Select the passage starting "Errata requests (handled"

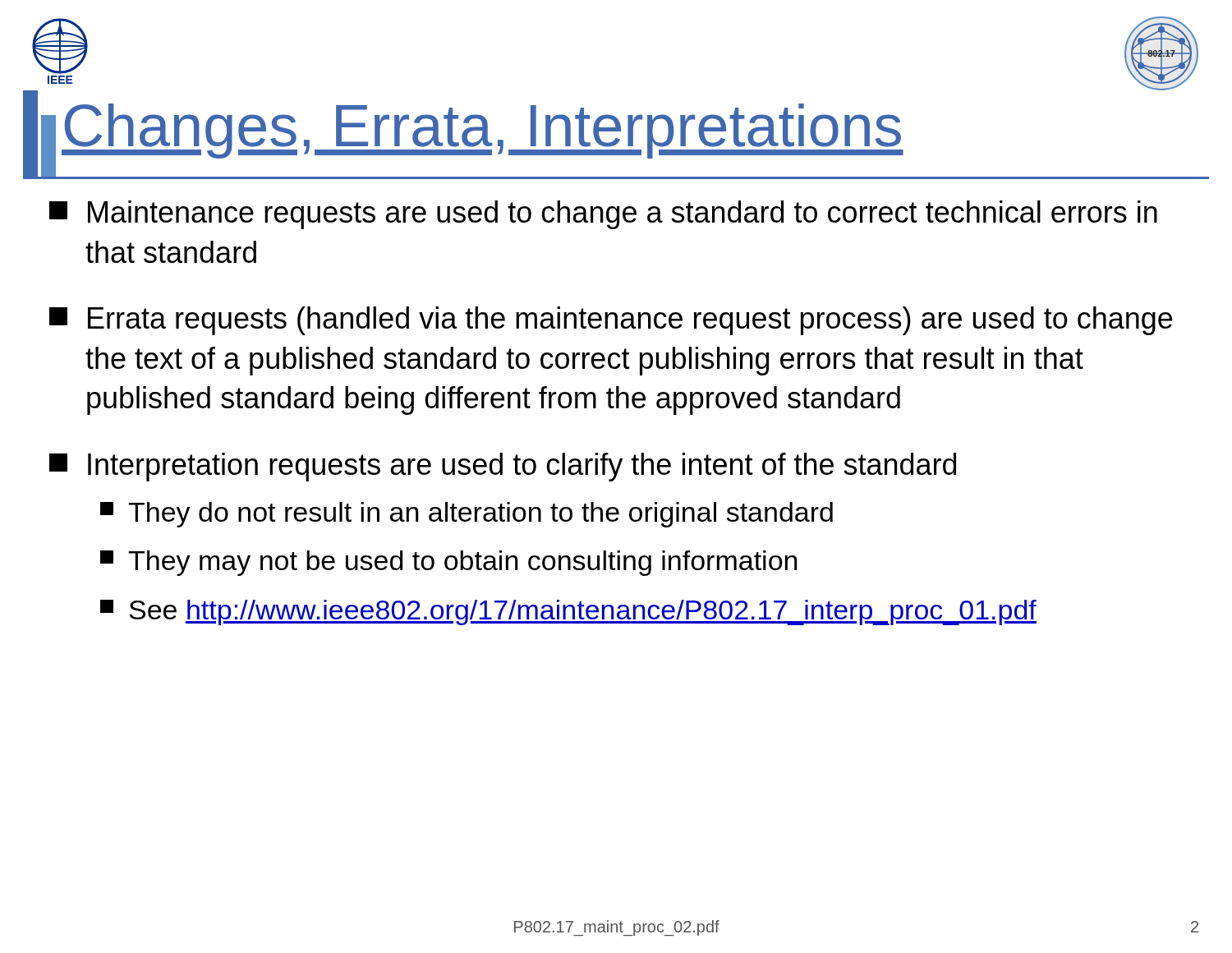616,359
